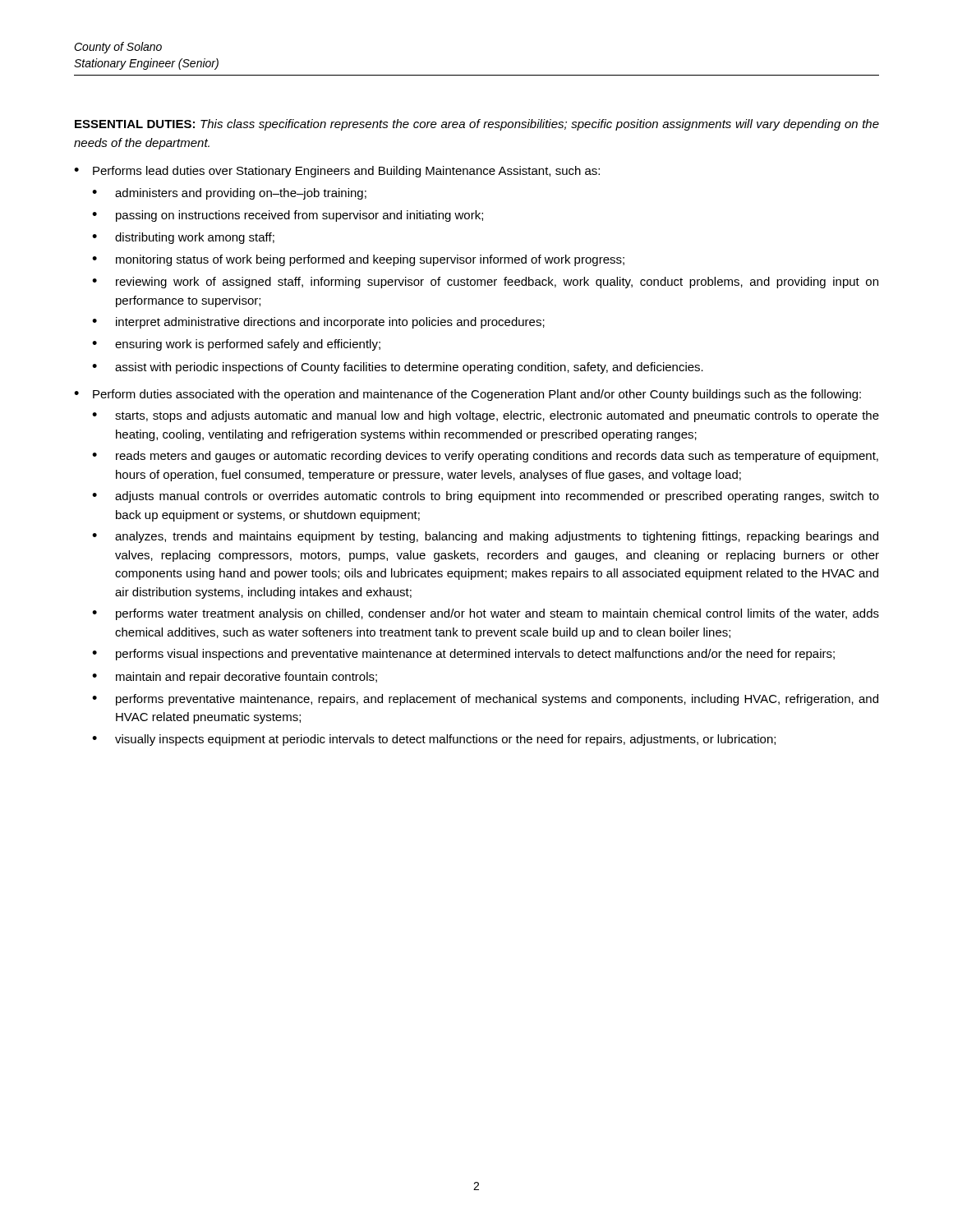Point to the block beginning "• interpret administrative directions and"

click(486, 323)
